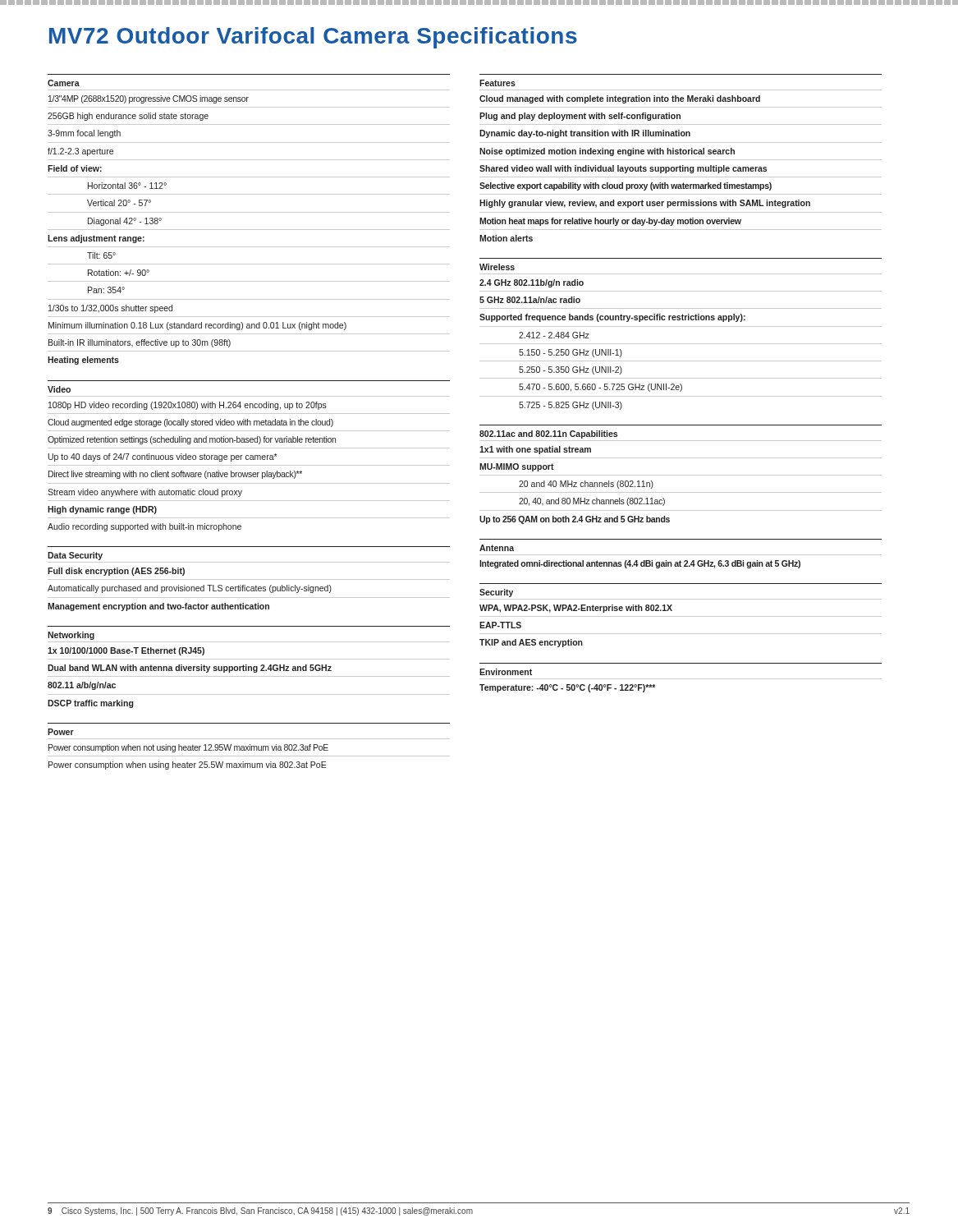Click the passage that begins "Shared video wall with individual layouts"
Image resolution: width=958 pixels, height=1232 pixels.
click(623, 168)
